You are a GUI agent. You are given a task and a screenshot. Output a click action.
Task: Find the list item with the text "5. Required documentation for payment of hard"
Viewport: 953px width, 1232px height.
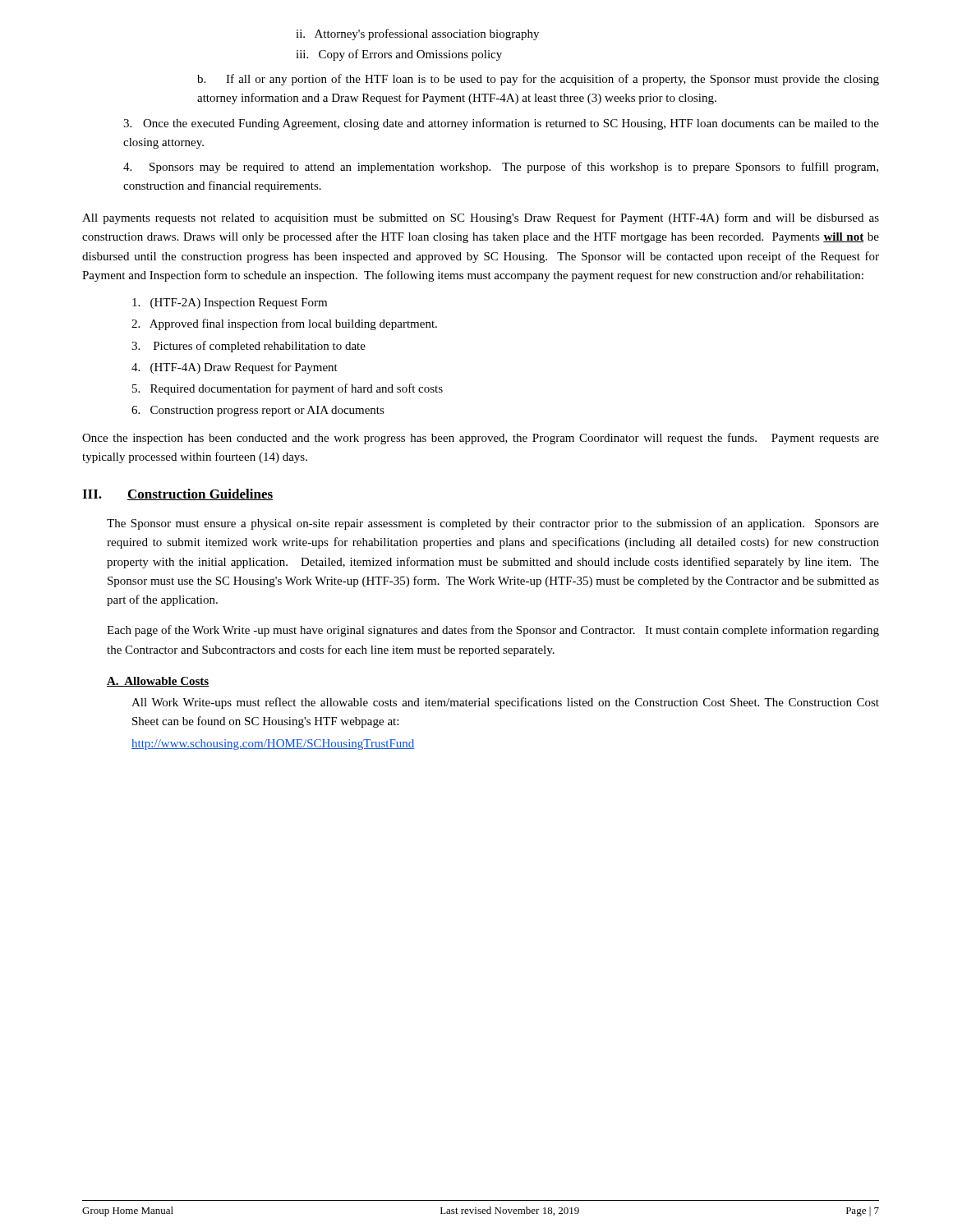(x=287, y=389)
